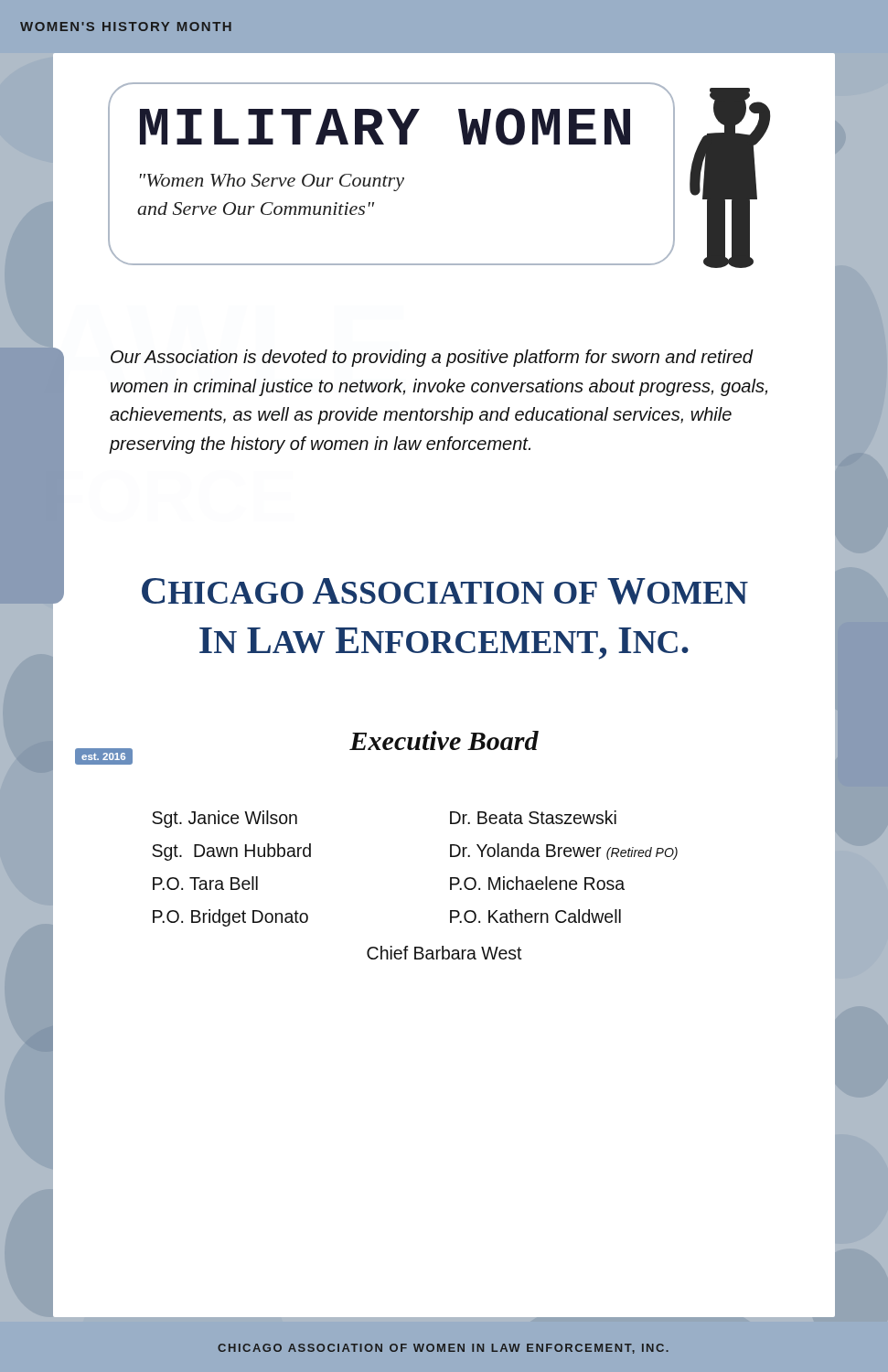Locate the list item containing "P.O. Tara Bell"
The width and height of the screenshot is (888, 1372).
click(x=205, y=884)
